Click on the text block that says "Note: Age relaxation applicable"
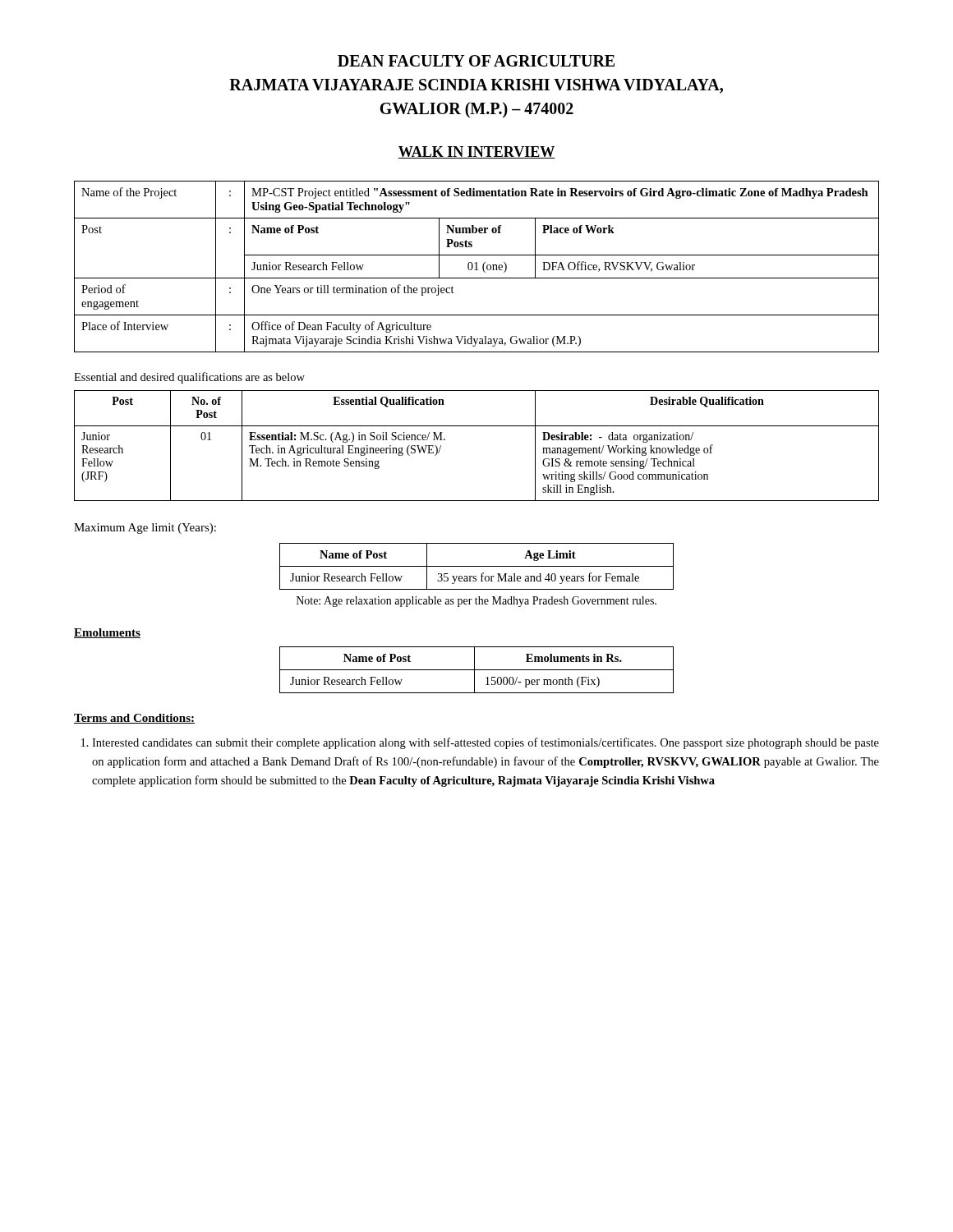The image size is (953, 1232). click(x=476, y=601)
